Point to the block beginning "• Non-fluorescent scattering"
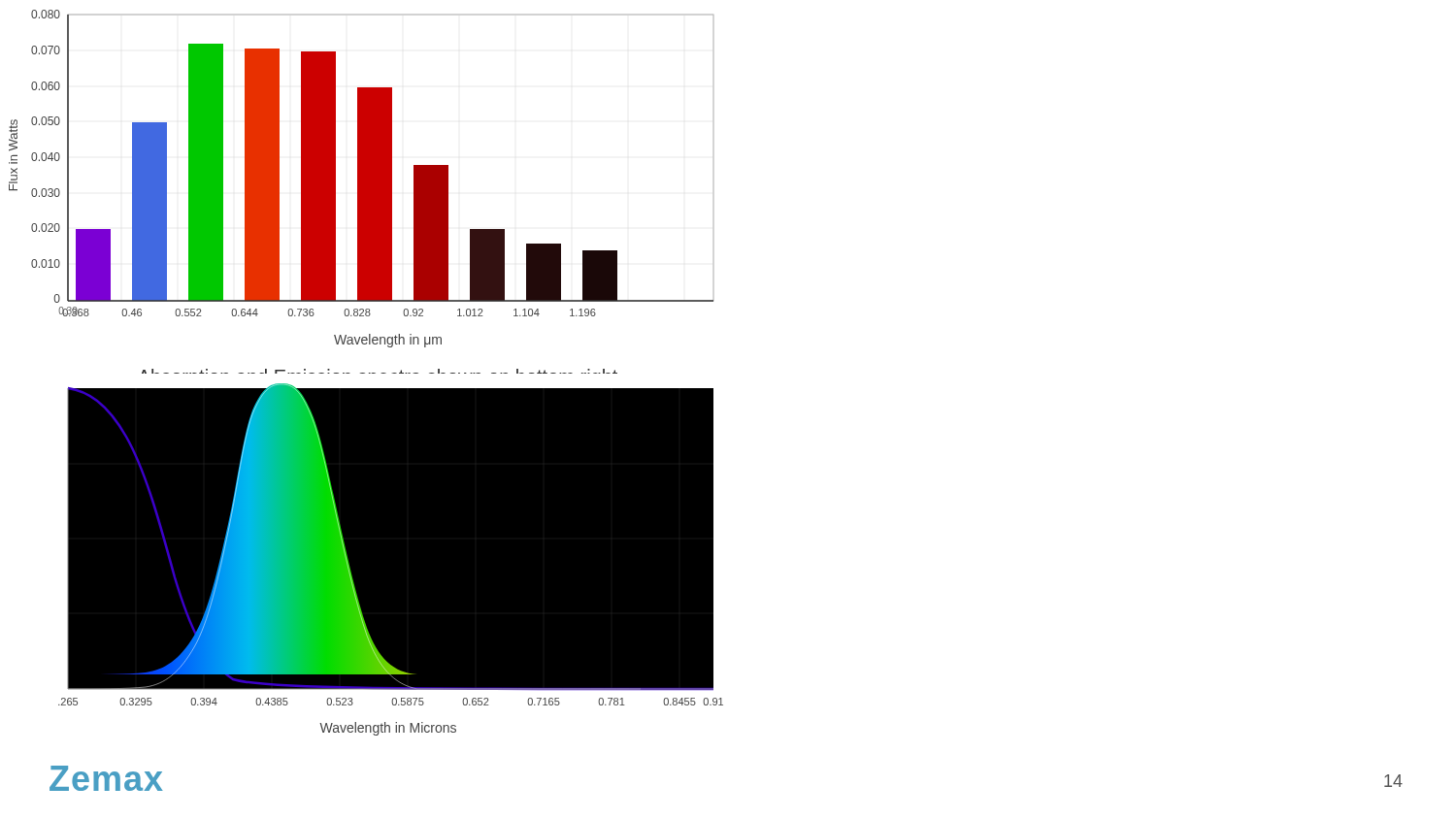Viewport: 1456px width, 819px height. pos(284,505)
